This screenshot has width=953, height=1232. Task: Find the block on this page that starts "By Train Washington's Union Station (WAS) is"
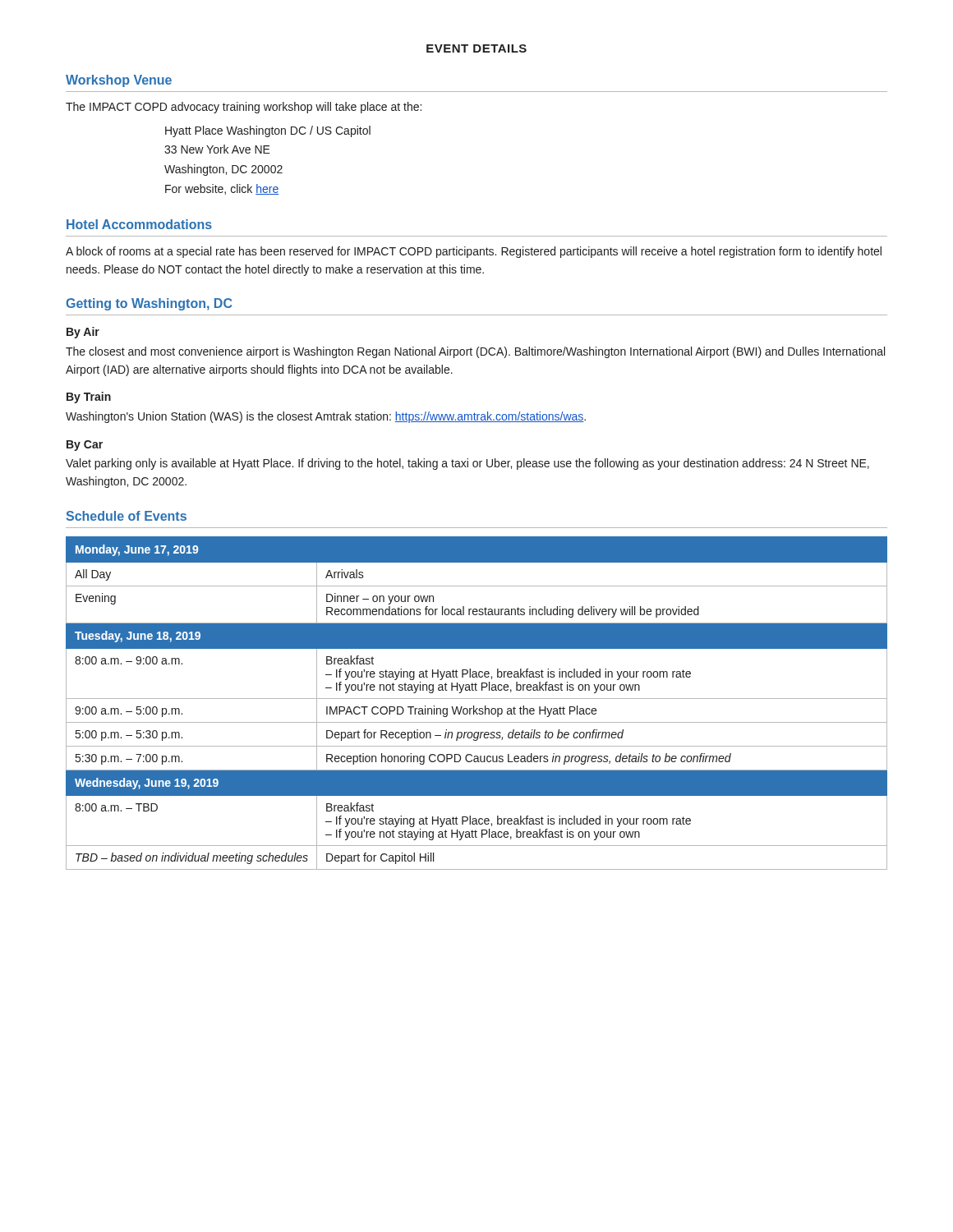coord(476,407)
